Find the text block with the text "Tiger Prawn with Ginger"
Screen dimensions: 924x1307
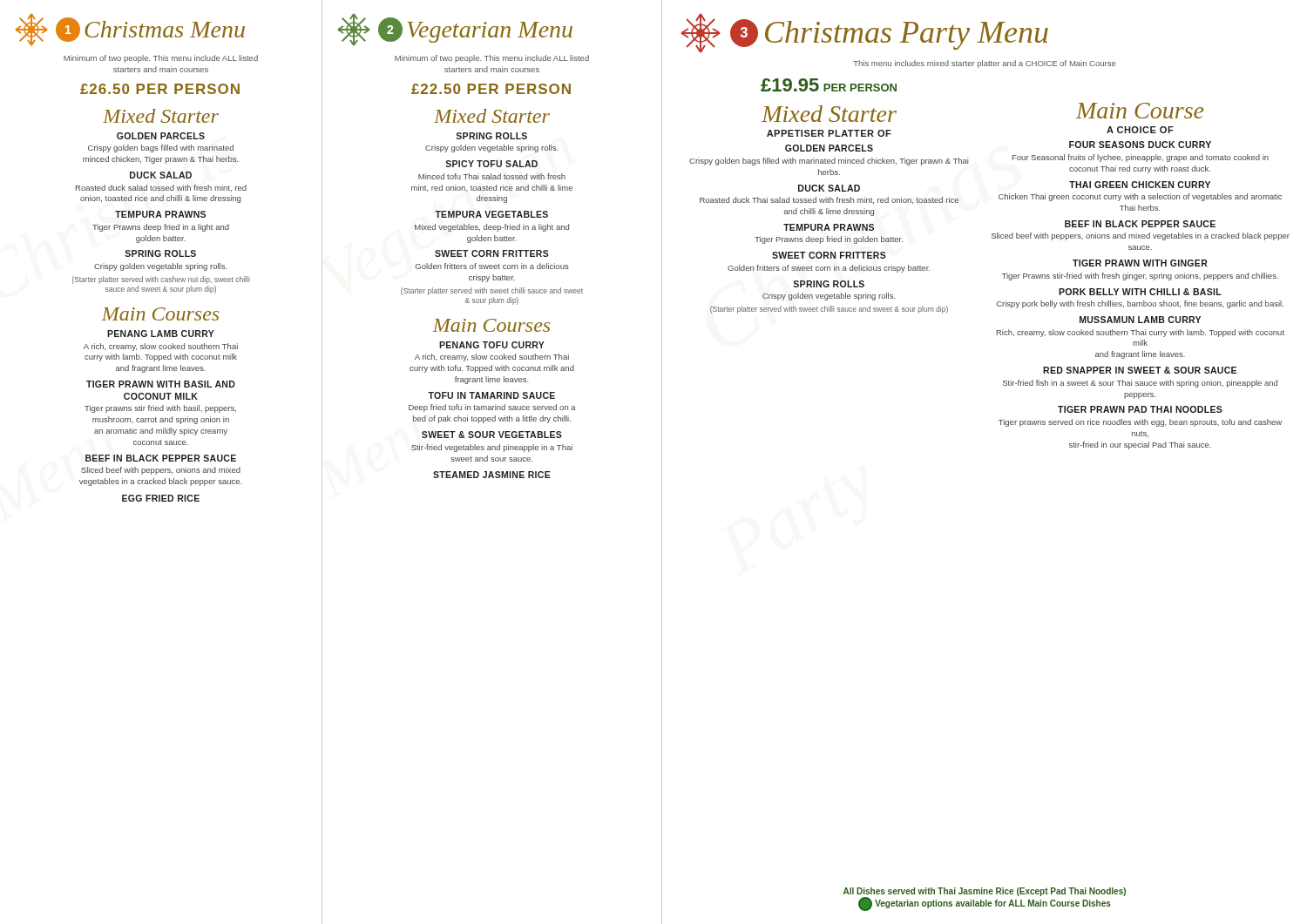[1140, 270]
